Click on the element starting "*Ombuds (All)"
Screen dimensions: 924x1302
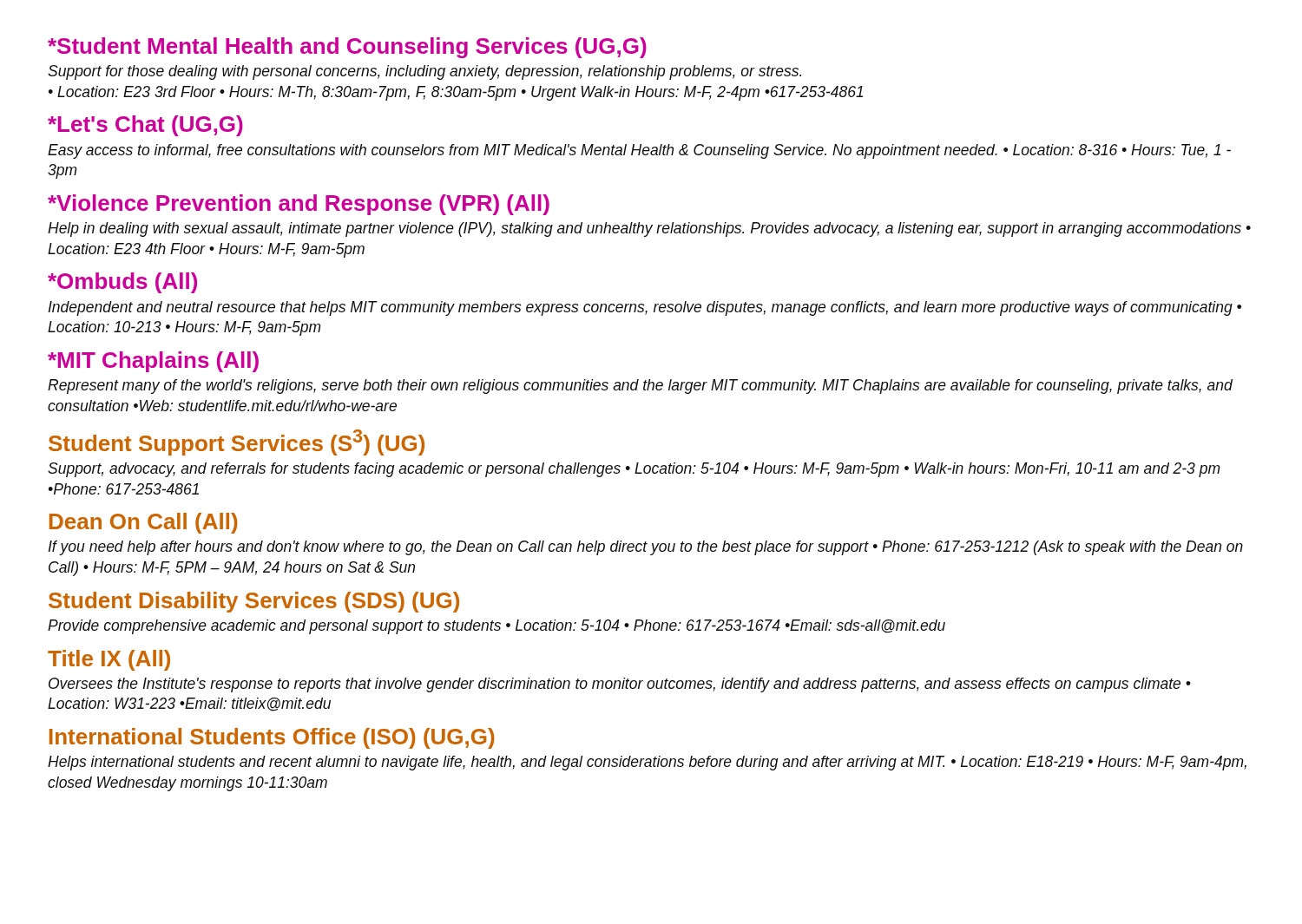pos(123,281)
